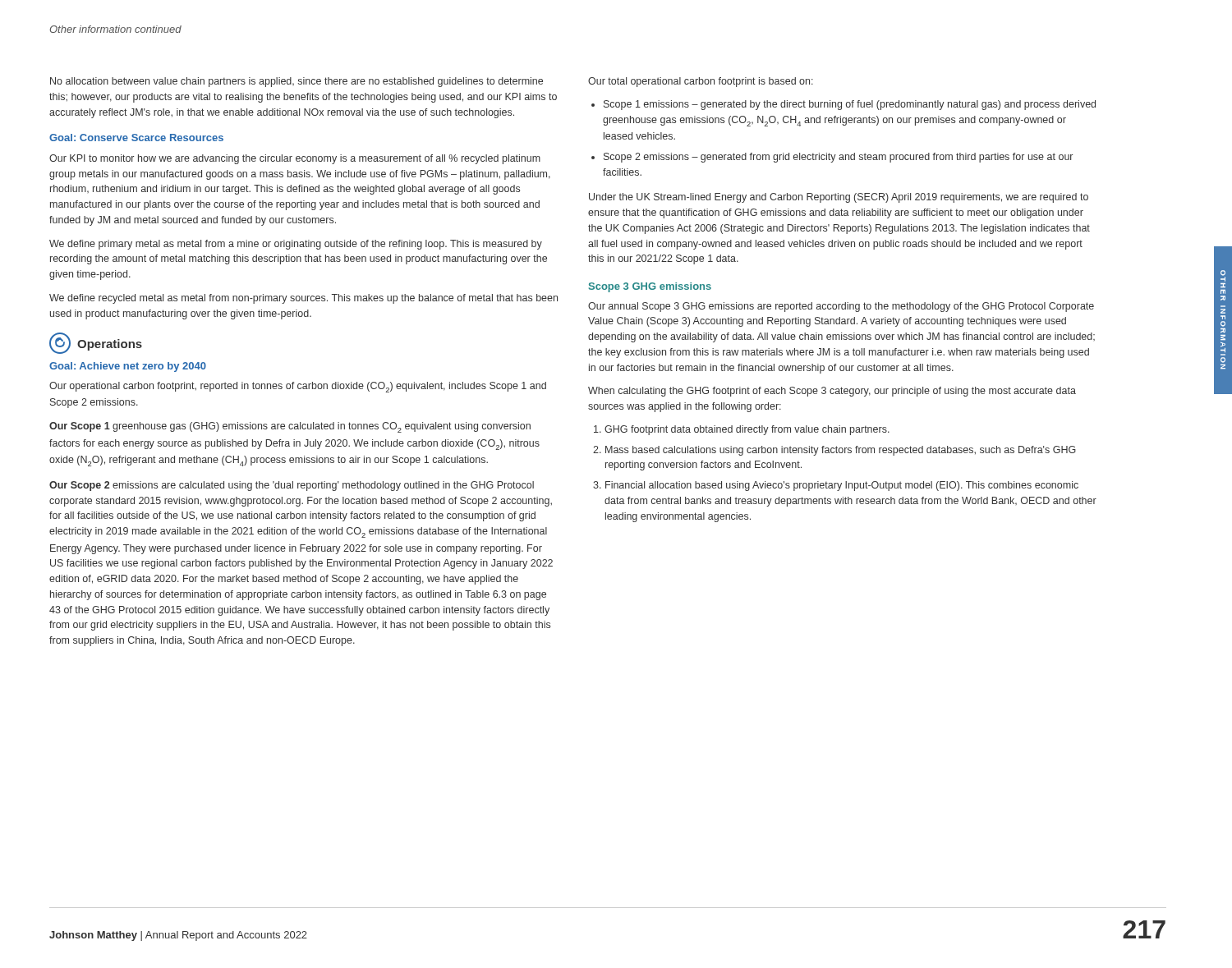Click on the text starting "Our annual Scope 3 GHG emissions"

click(x=843, y=337)
